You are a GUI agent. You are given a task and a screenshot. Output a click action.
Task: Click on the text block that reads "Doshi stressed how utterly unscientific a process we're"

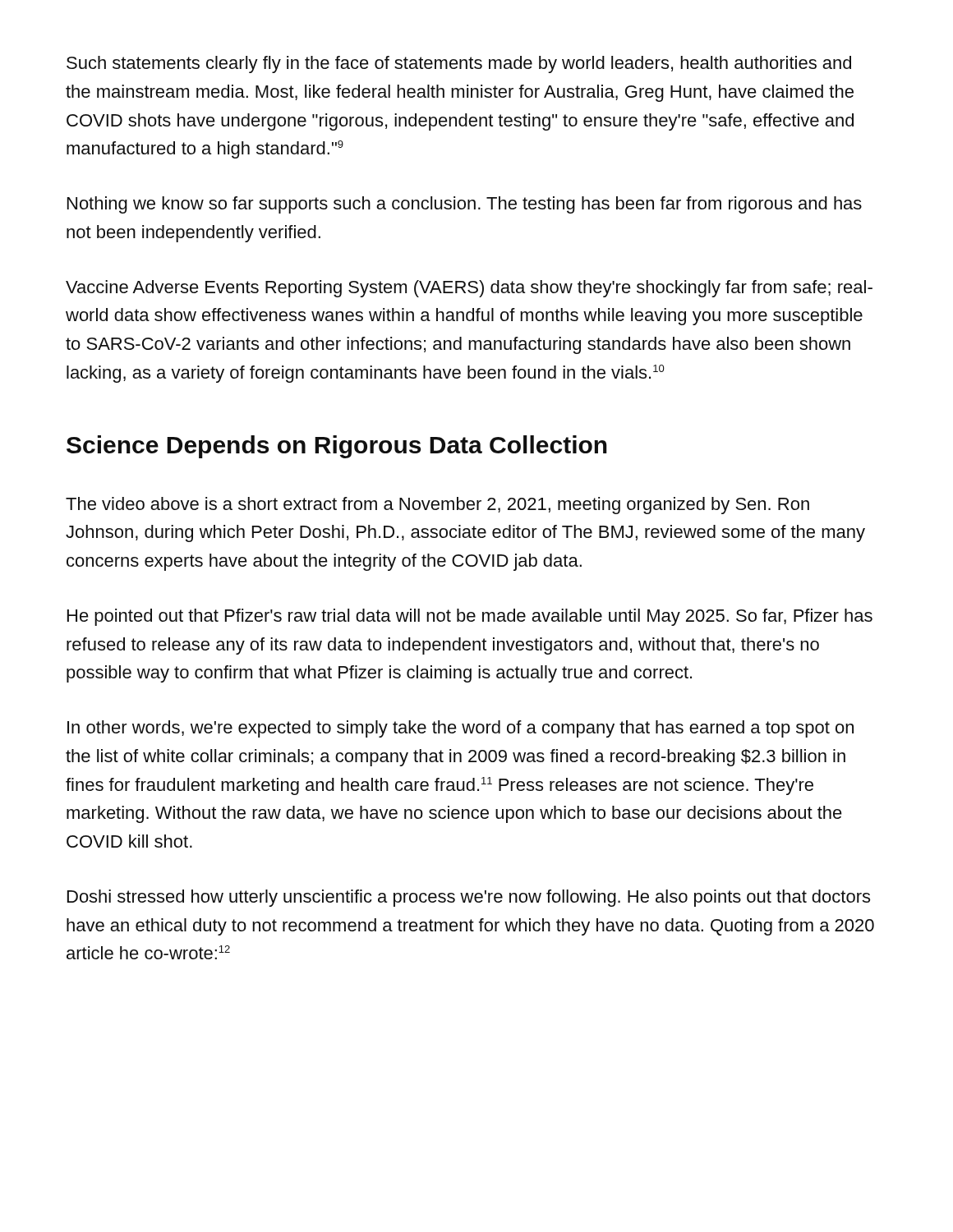click(470, 925)
